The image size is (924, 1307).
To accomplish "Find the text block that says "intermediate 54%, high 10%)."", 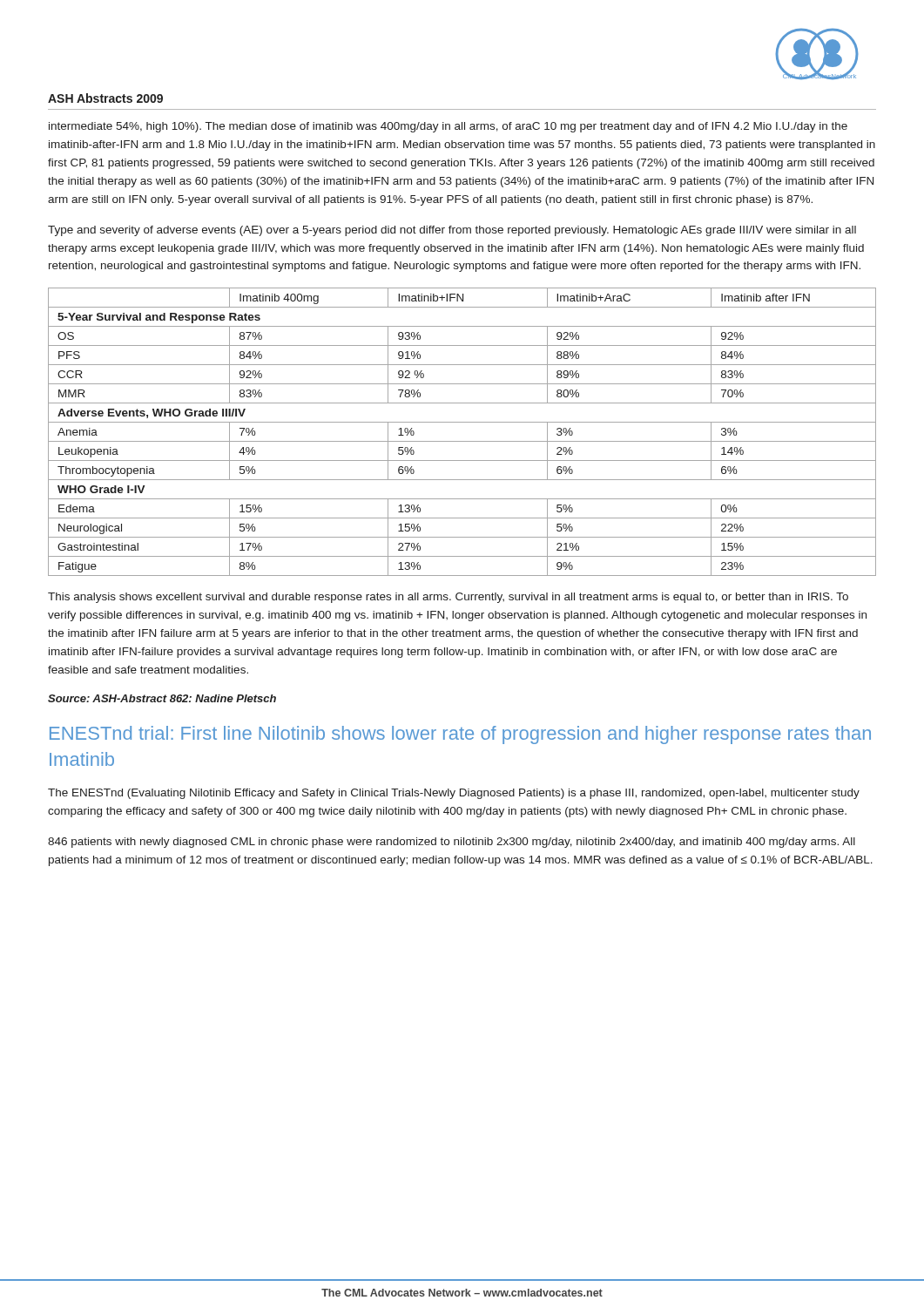I will pyautogui.click(x=462, y=162).
